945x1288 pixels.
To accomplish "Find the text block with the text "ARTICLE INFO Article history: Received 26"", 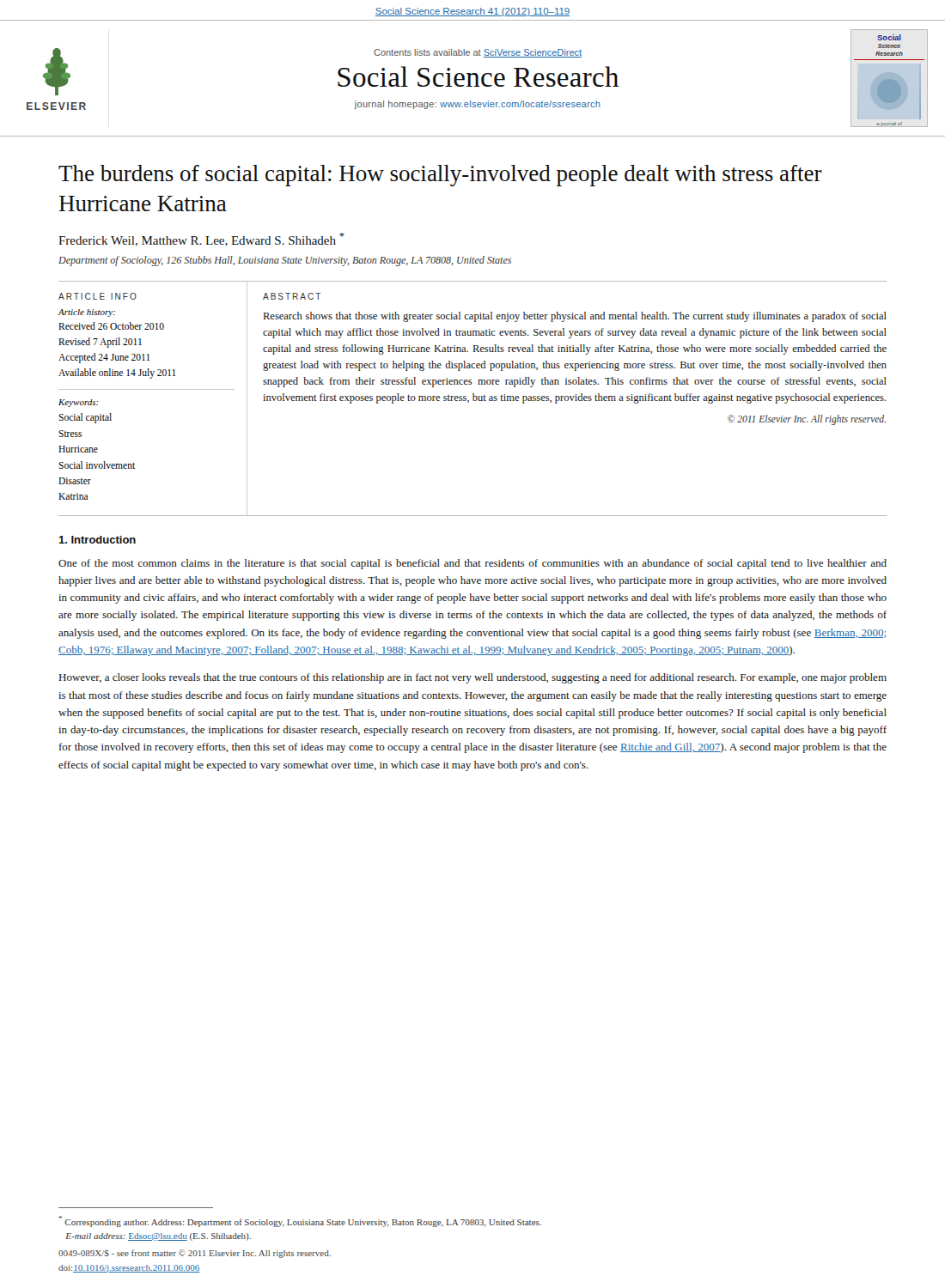I will click(x=146, y=398).
